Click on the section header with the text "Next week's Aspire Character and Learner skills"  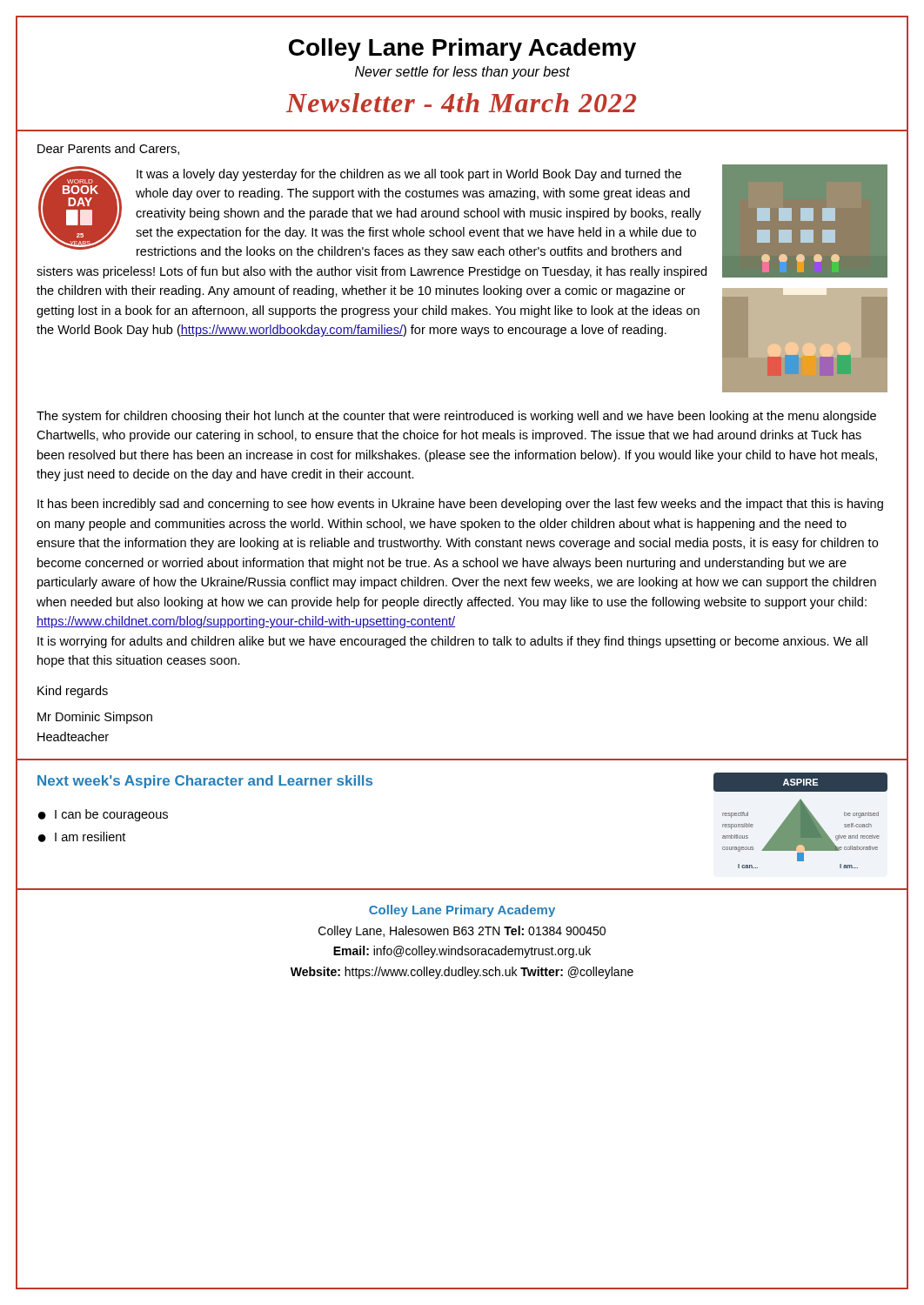pyautogui.click(x=205, y=781)
